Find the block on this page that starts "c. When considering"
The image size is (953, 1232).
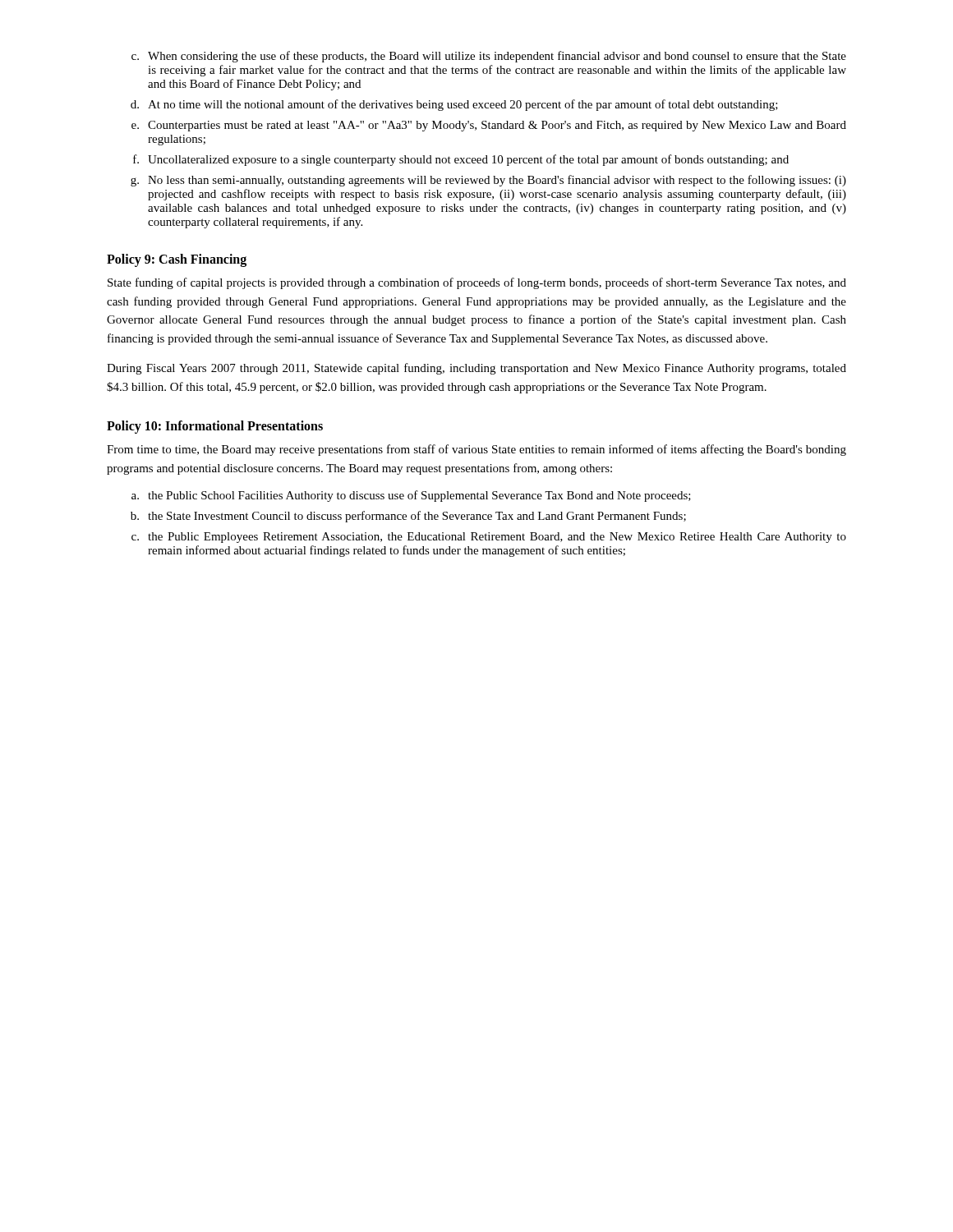[x=476, y=70]
